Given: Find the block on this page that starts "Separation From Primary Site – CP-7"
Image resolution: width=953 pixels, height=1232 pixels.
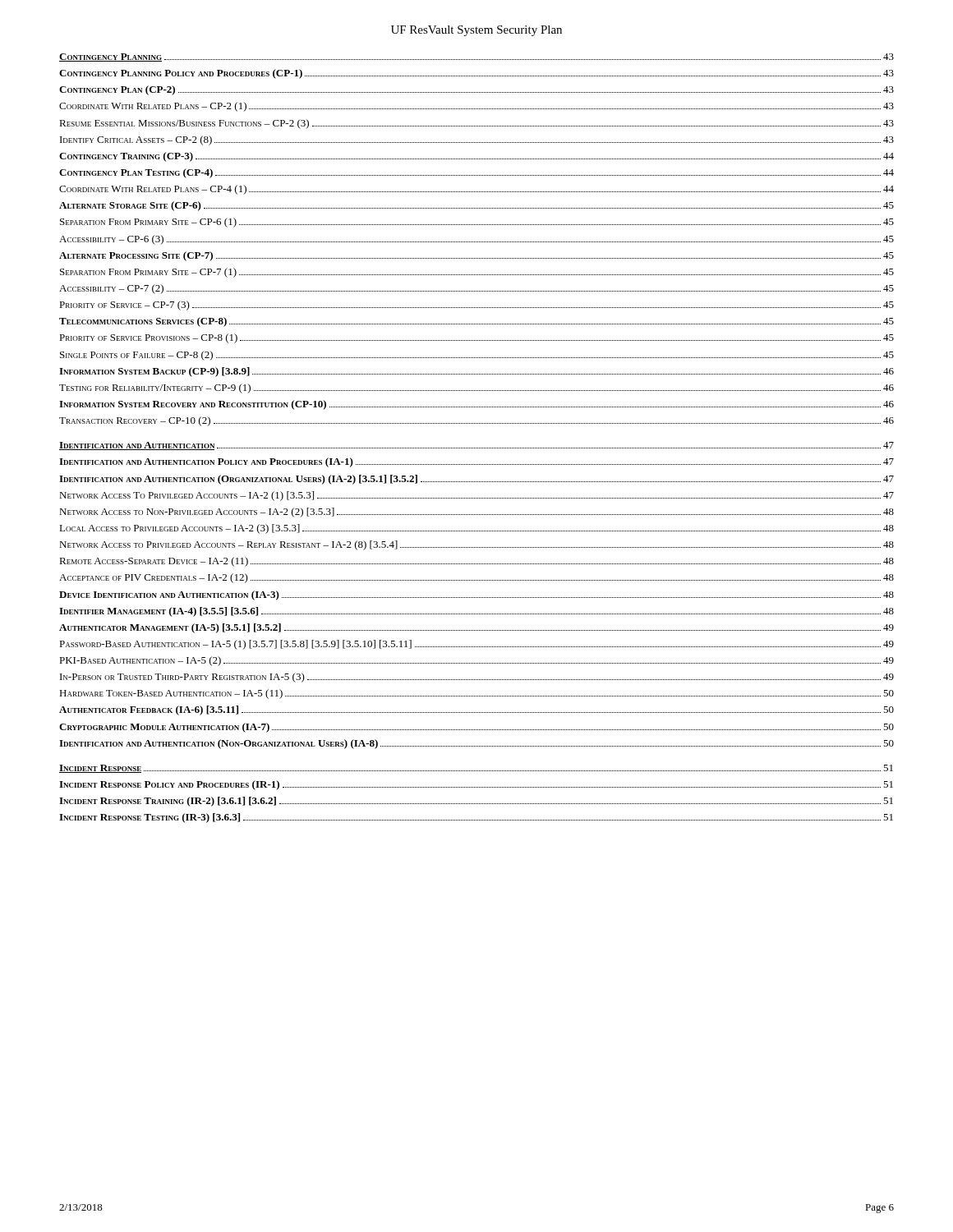Looking at the screenshot, I should pos(476,272).
